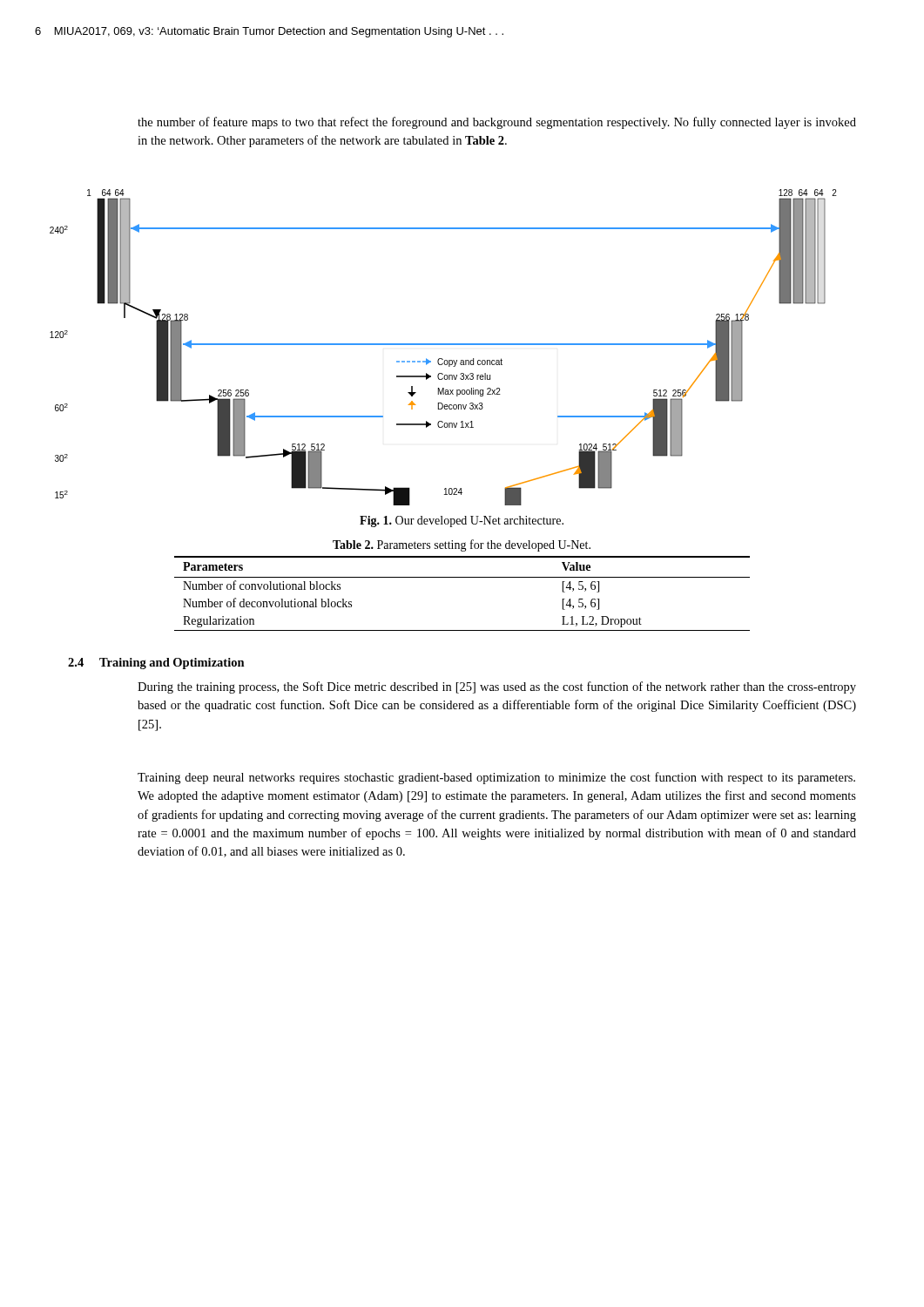Locate the passage starting "Table 2. Parameters setting for the"

coord(462,545)
